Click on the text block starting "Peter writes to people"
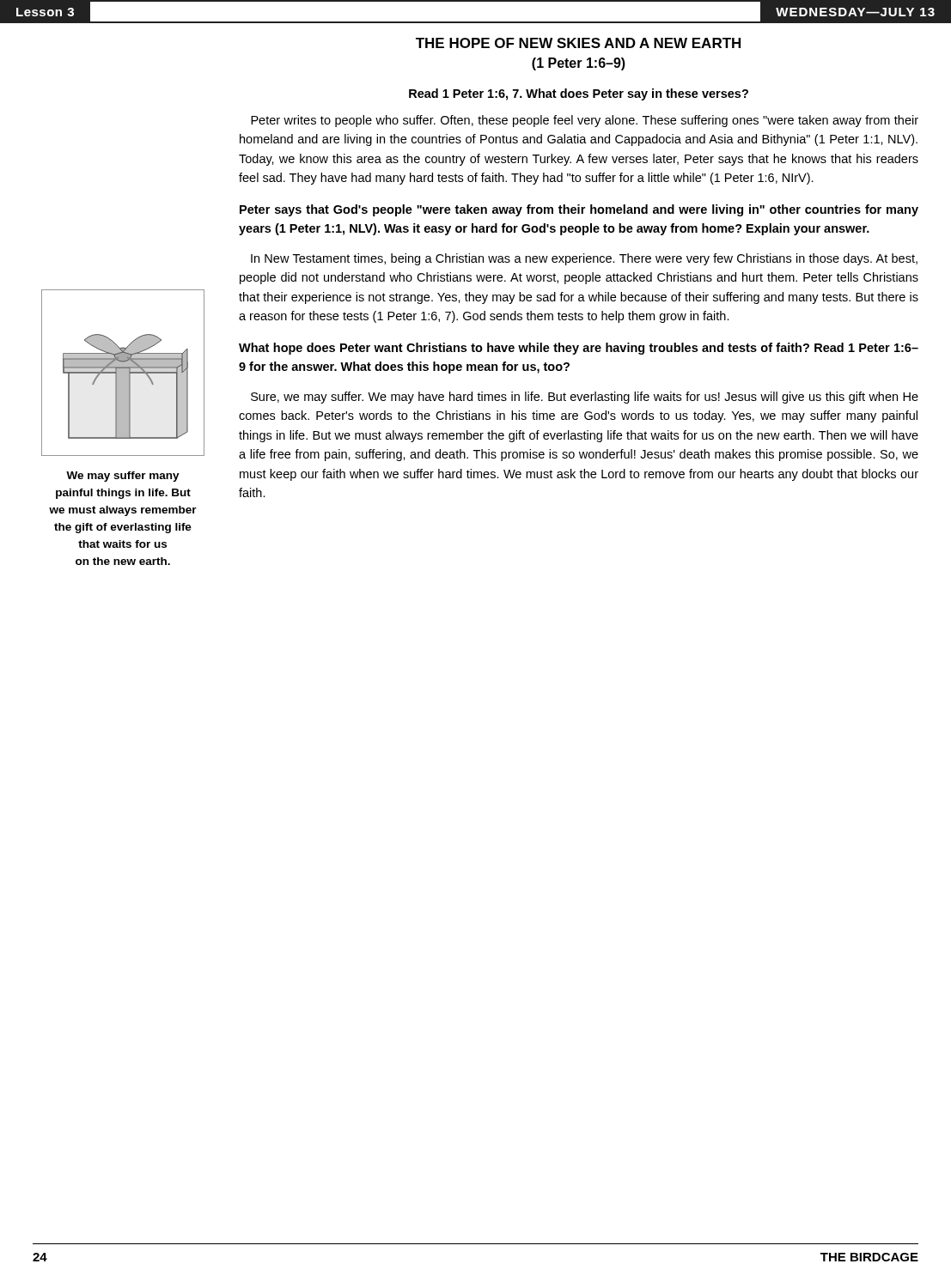 tap(579, 149)
